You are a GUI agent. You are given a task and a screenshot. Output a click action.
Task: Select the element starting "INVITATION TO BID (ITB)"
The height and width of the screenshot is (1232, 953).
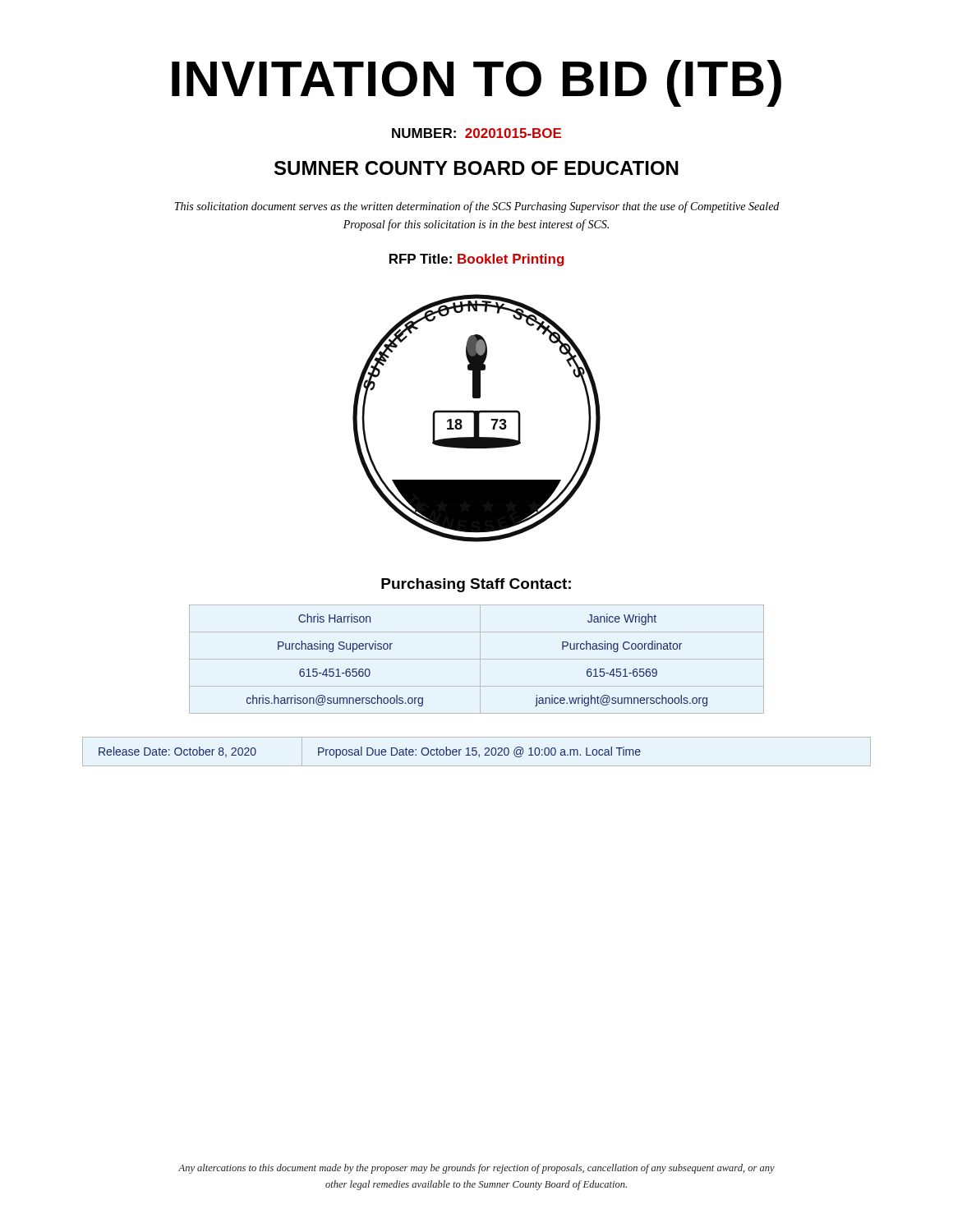(x=476, y=78)
